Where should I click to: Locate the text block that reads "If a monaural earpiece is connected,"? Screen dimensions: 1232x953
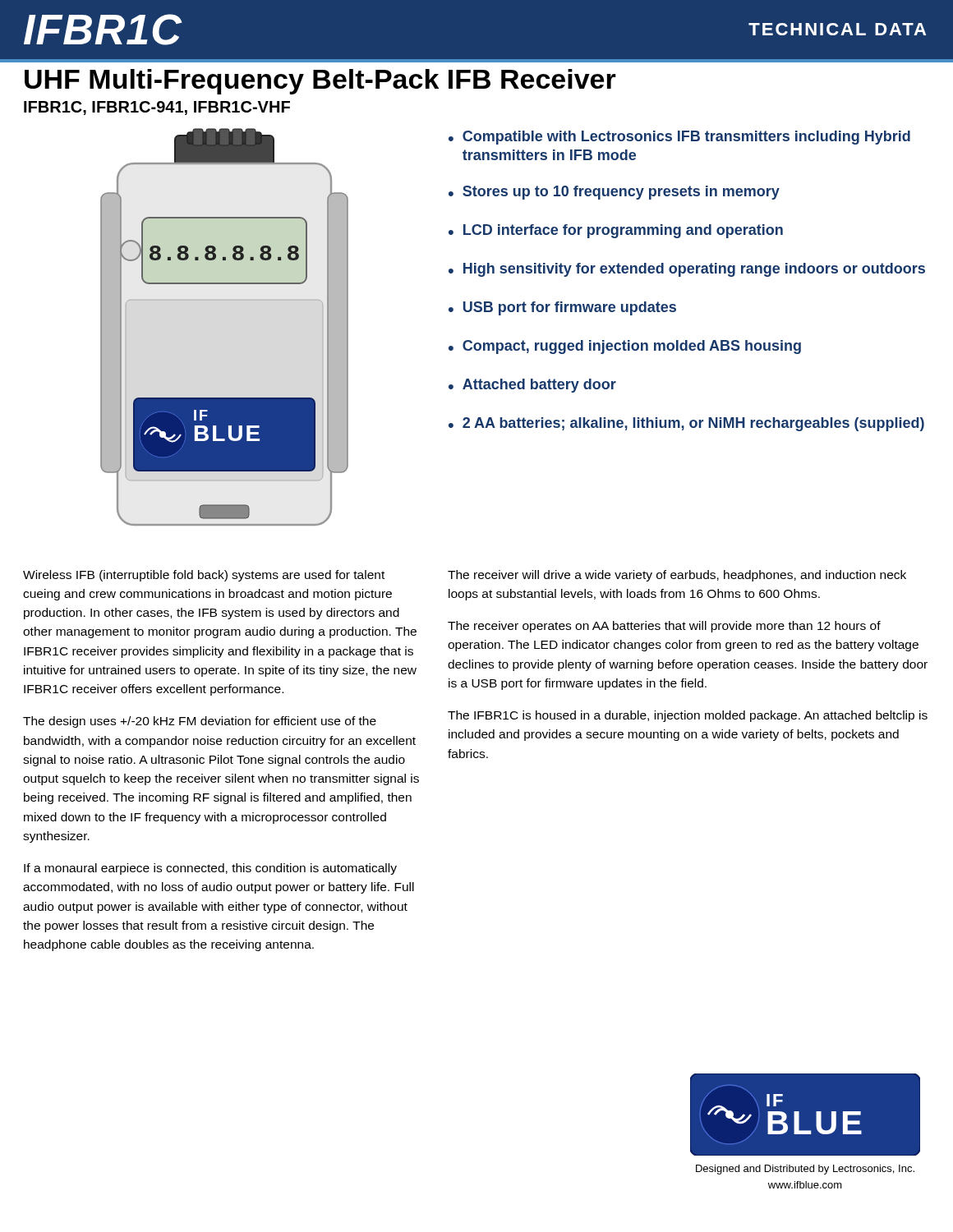[219, 906]
